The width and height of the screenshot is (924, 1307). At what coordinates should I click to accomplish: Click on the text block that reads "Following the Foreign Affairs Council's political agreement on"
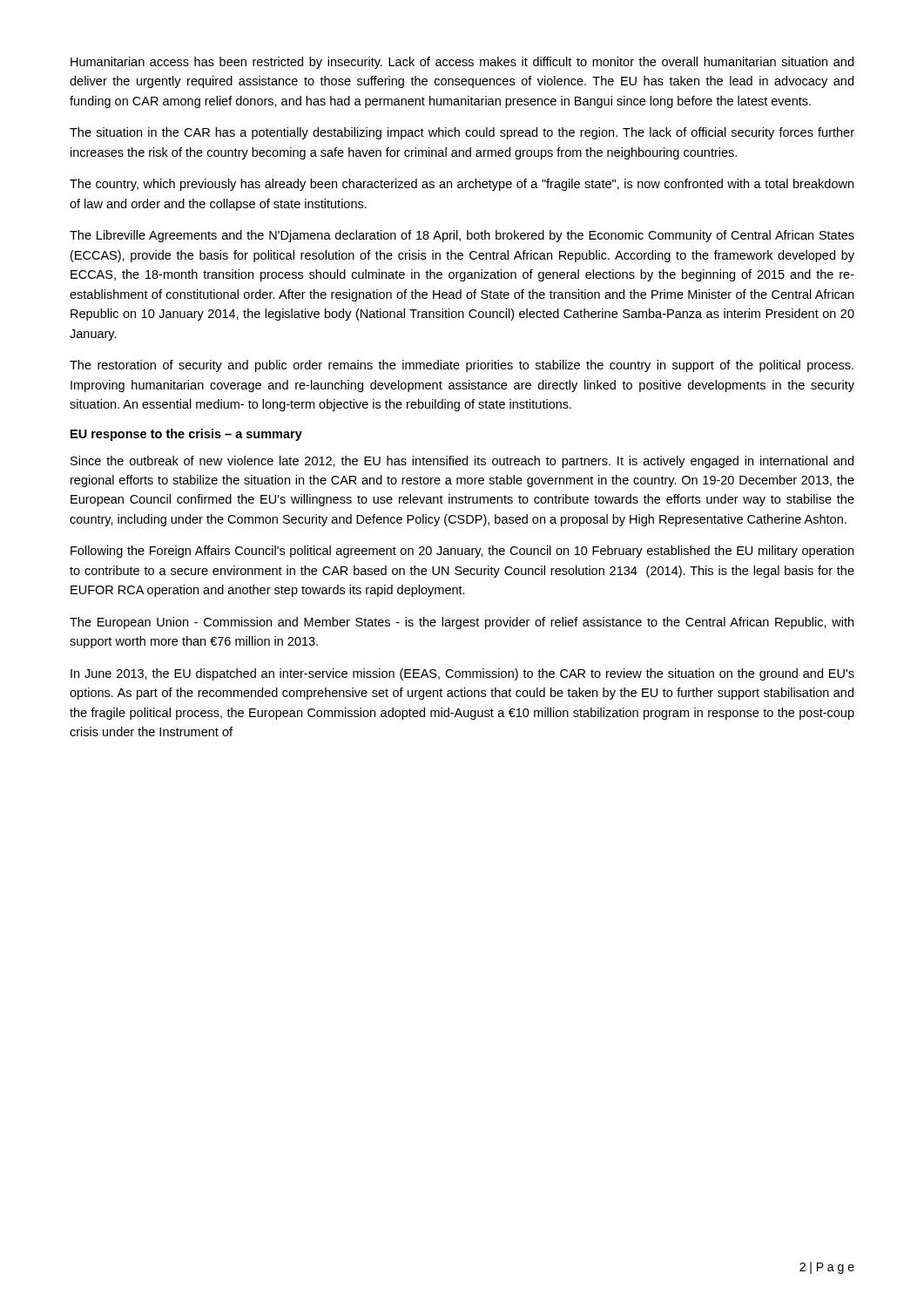coord(462,571)
